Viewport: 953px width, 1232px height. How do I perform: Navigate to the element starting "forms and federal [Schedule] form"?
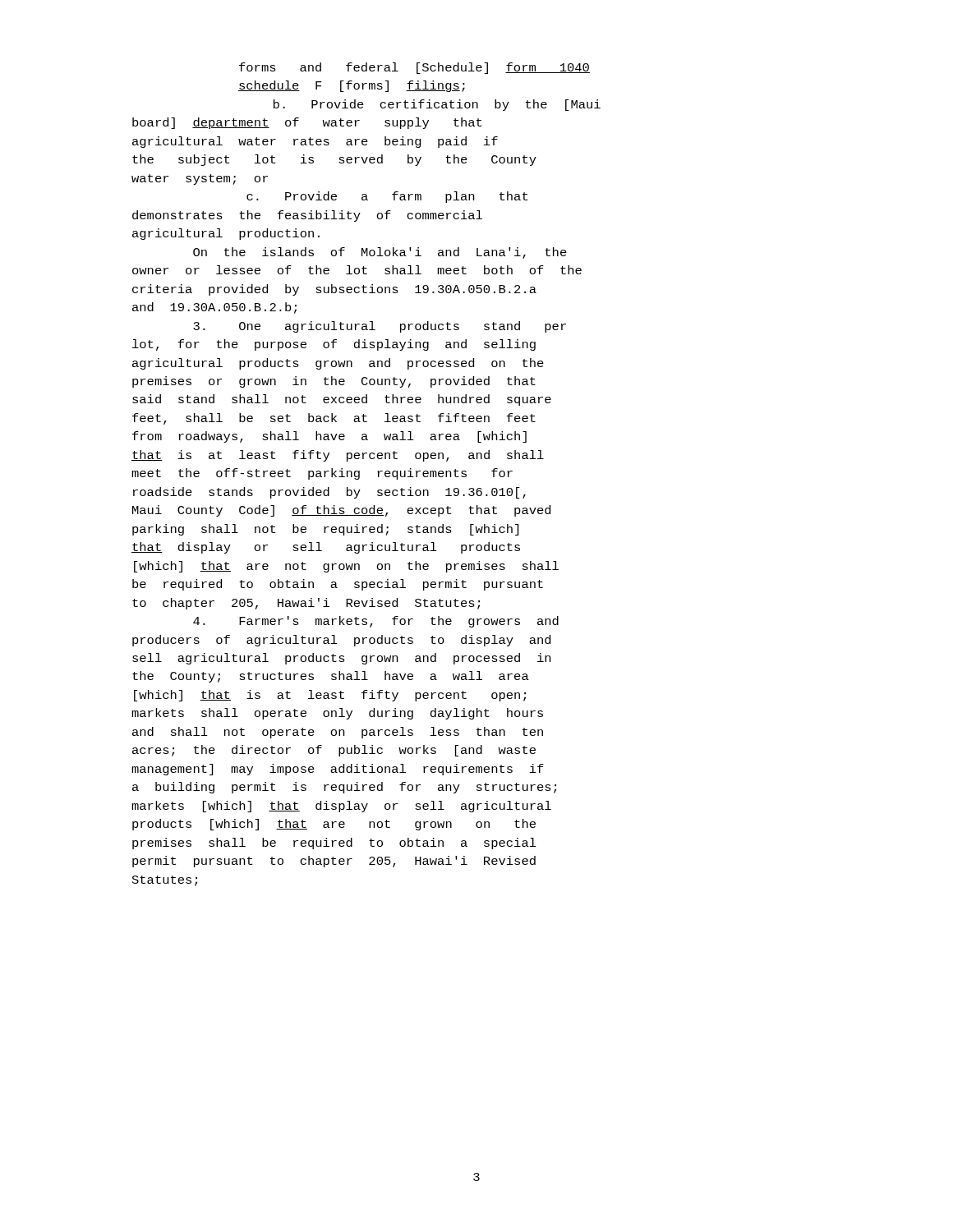pos(501,474)
